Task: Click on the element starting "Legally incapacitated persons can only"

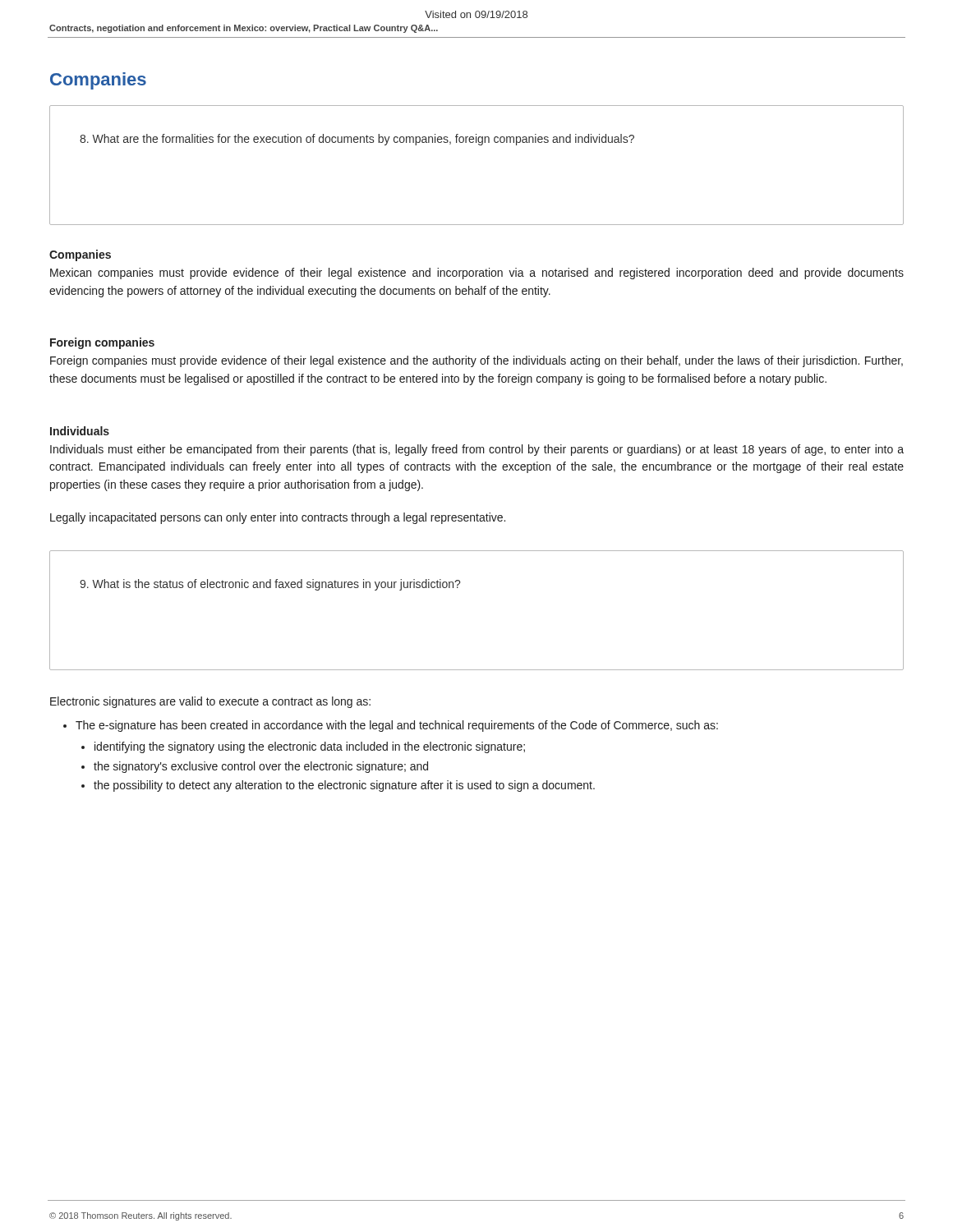Action: click(x=278, y=517)
